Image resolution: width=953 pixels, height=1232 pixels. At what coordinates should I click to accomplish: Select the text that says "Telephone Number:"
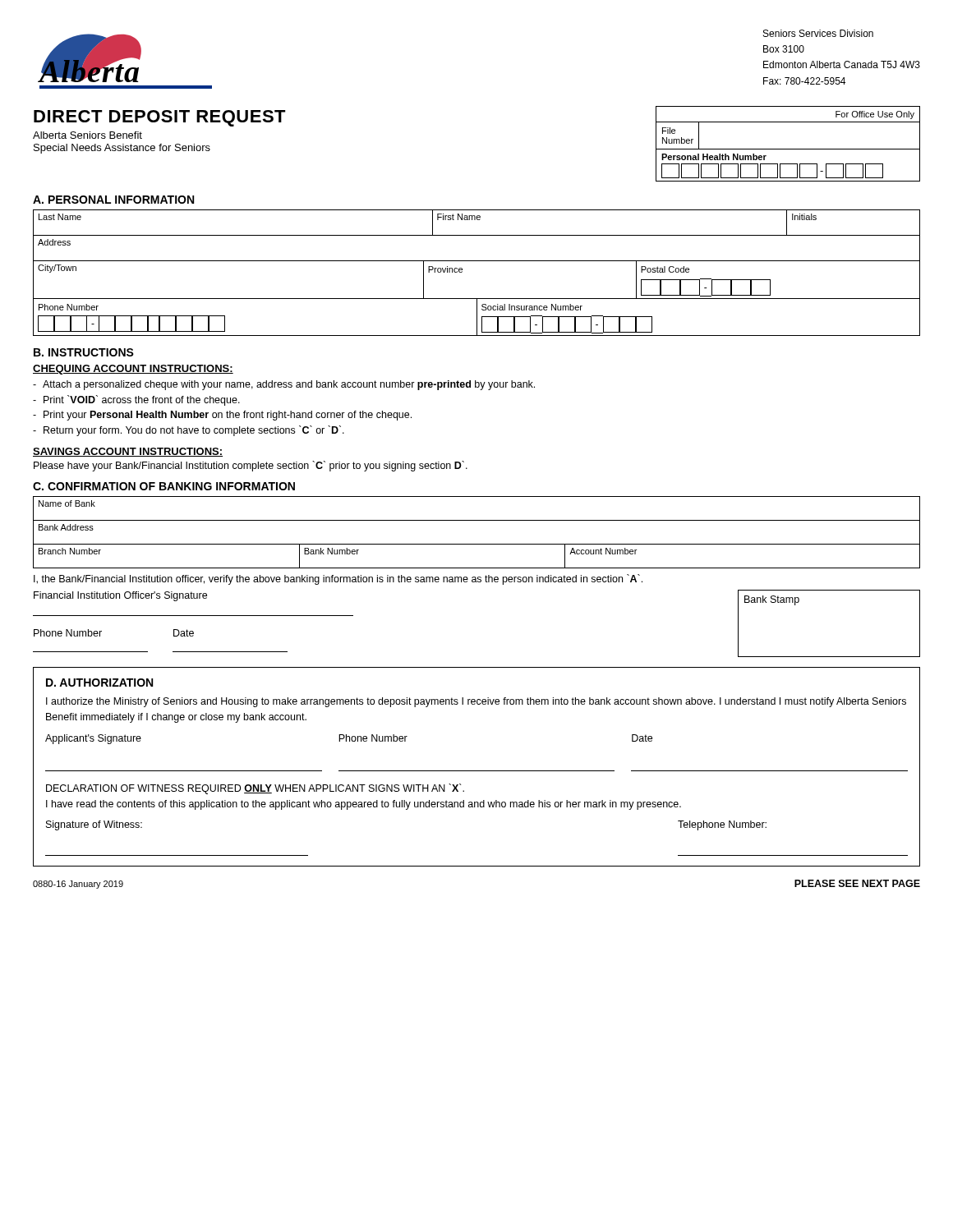point(723,824)
